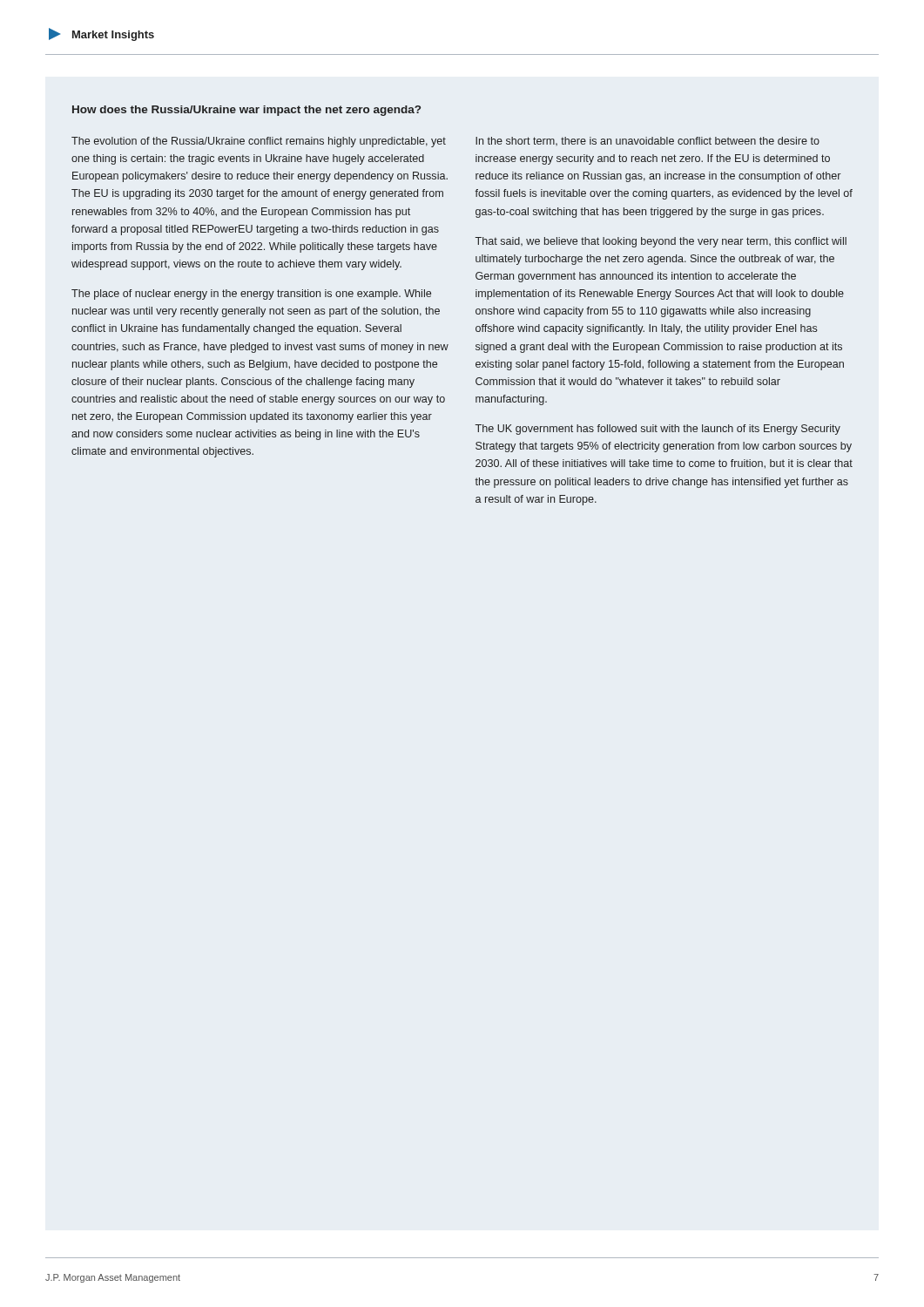The image size is (924, 1307).
Task: Select the block starting "The evolution of"
Action: (x=260, y=203)
